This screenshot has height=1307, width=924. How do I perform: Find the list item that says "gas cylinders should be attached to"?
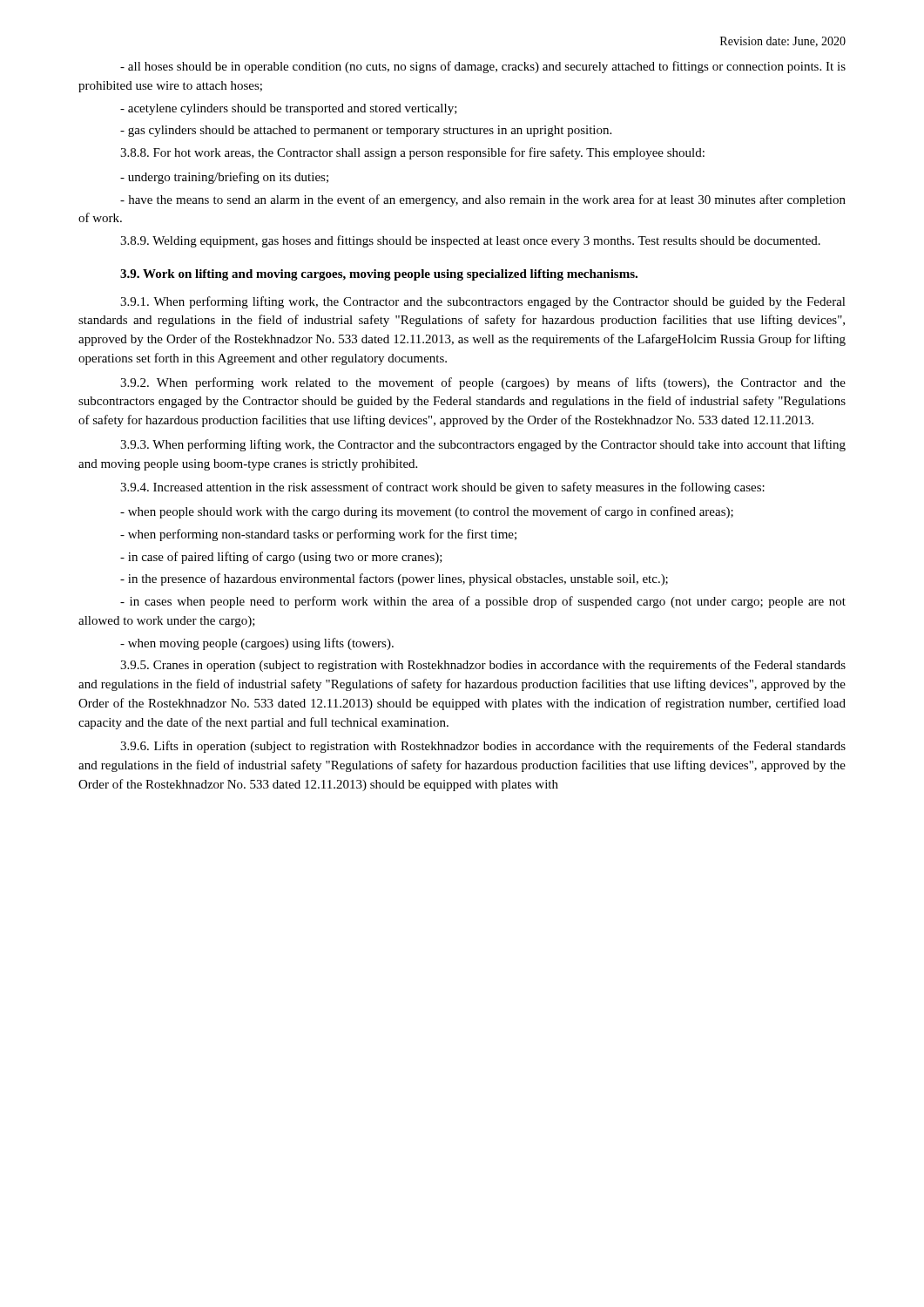click(366, 130)
